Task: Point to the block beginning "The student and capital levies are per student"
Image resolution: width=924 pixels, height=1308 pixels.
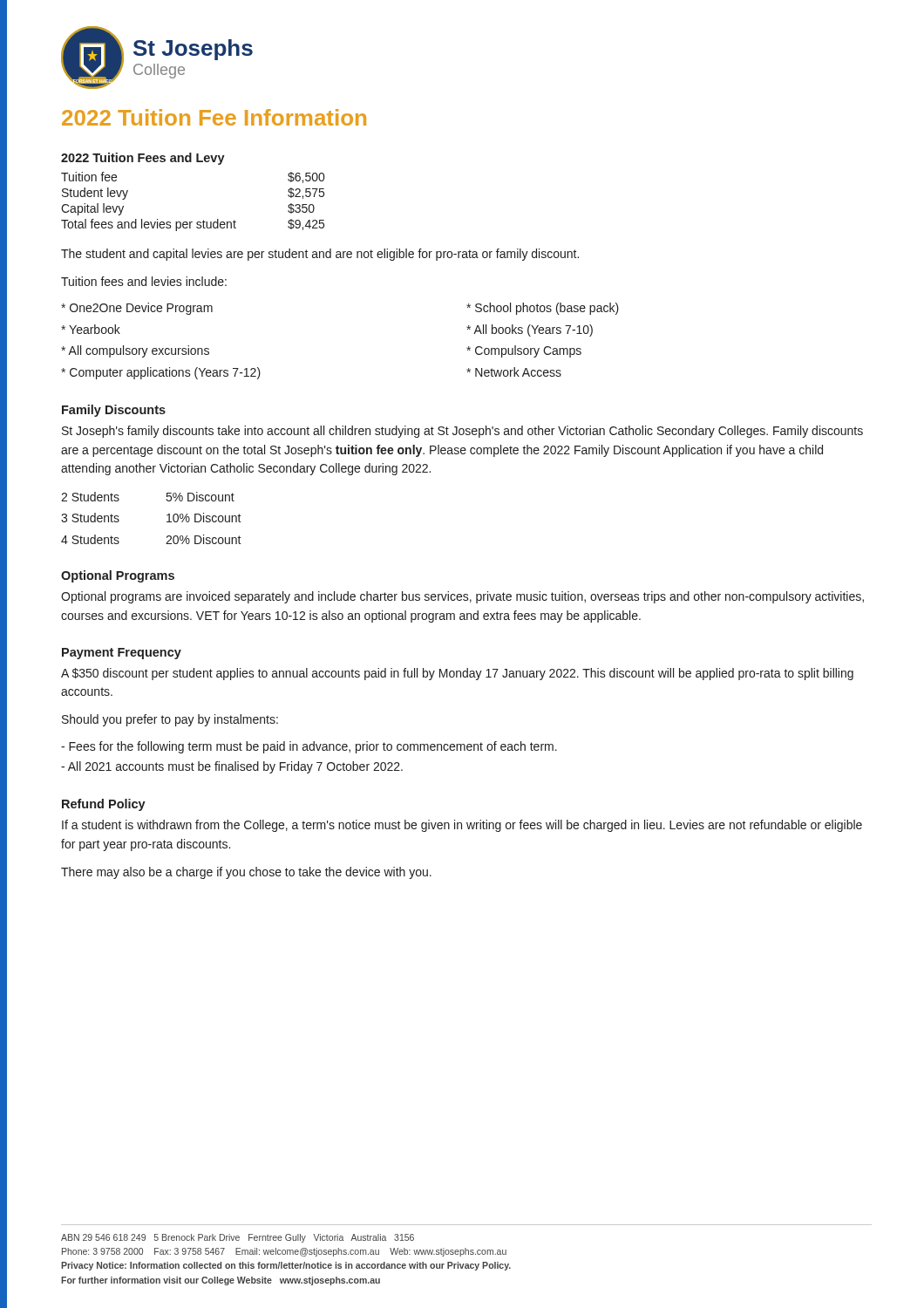Action: point(320,254)
